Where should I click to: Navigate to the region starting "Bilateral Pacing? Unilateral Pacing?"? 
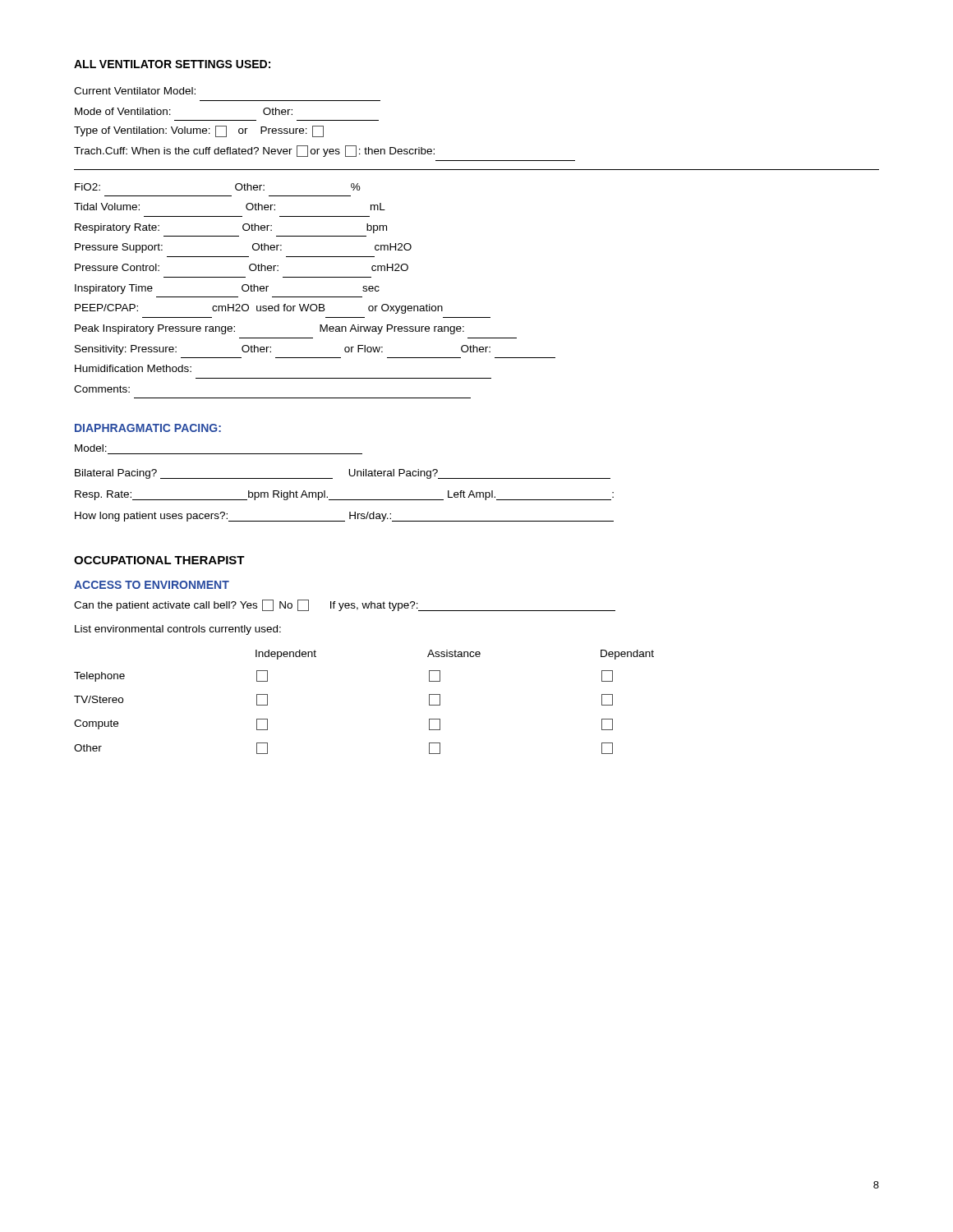point(342,473)
